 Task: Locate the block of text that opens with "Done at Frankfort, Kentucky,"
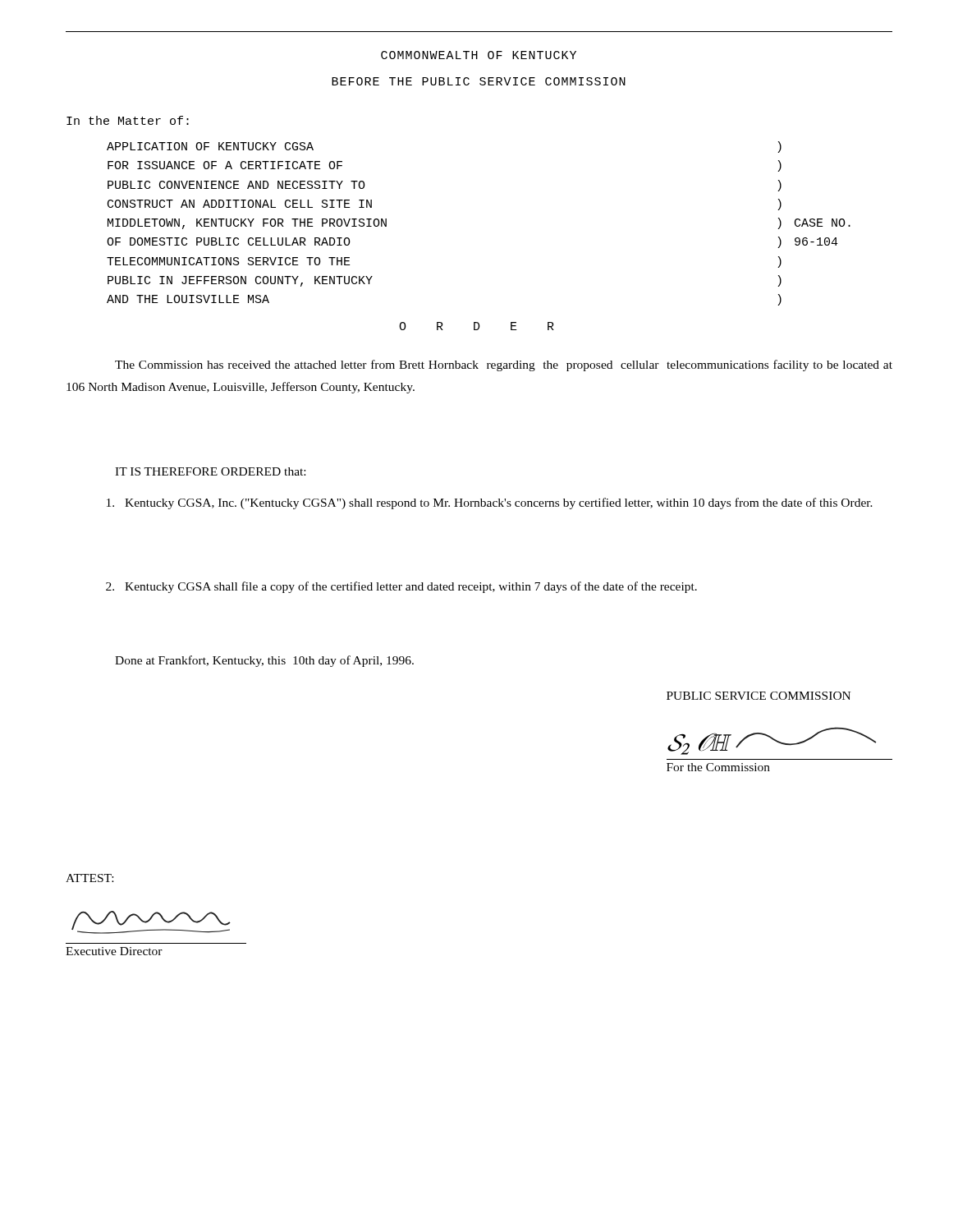(x=265, y=660)
